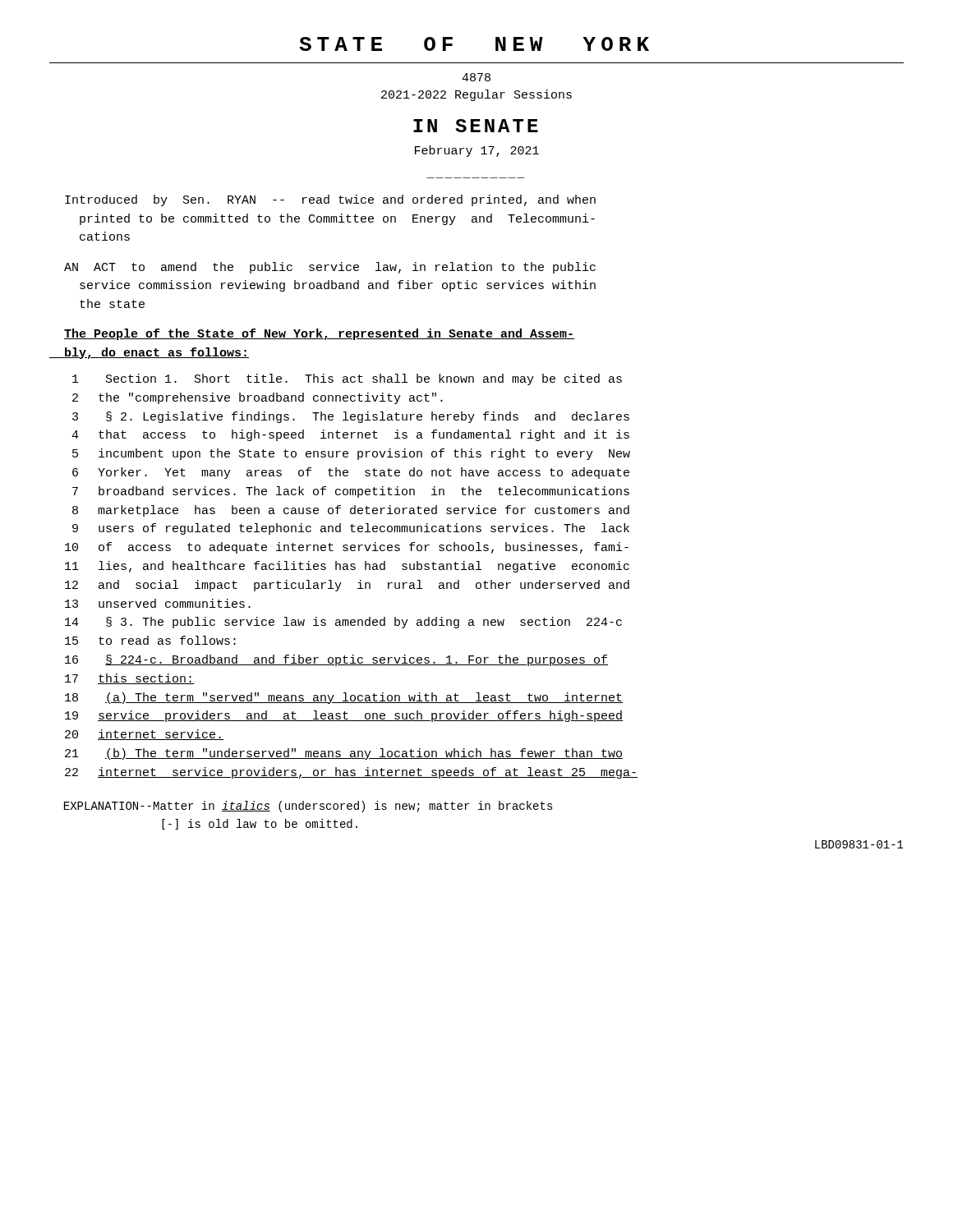
Task: Point to the passage starting "STATE OF NEW YORK"
Action: point(340,44)
